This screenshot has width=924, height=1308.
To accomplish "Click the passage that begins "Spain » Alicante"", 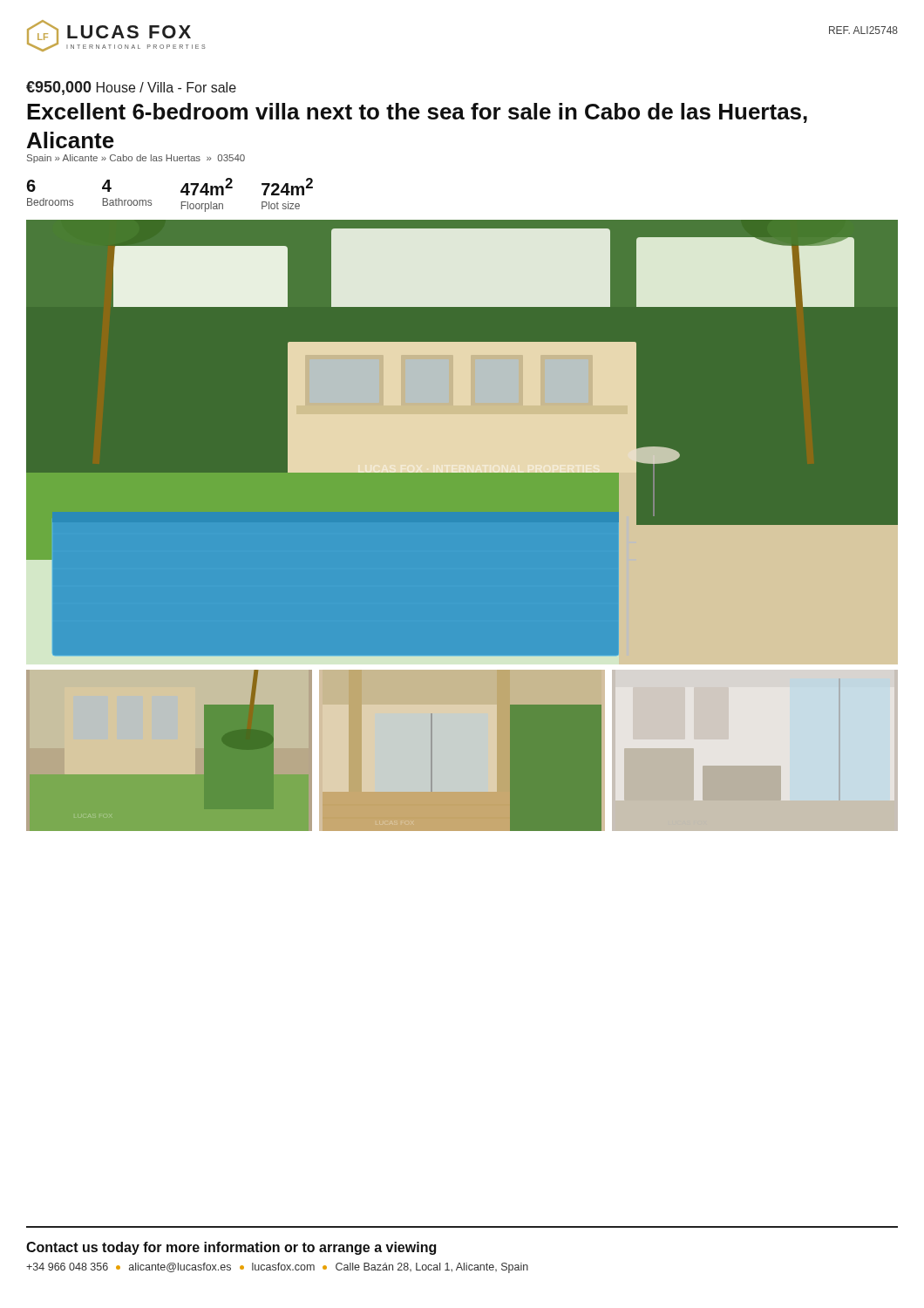I will pyautogui.click(x=136, y=158).
